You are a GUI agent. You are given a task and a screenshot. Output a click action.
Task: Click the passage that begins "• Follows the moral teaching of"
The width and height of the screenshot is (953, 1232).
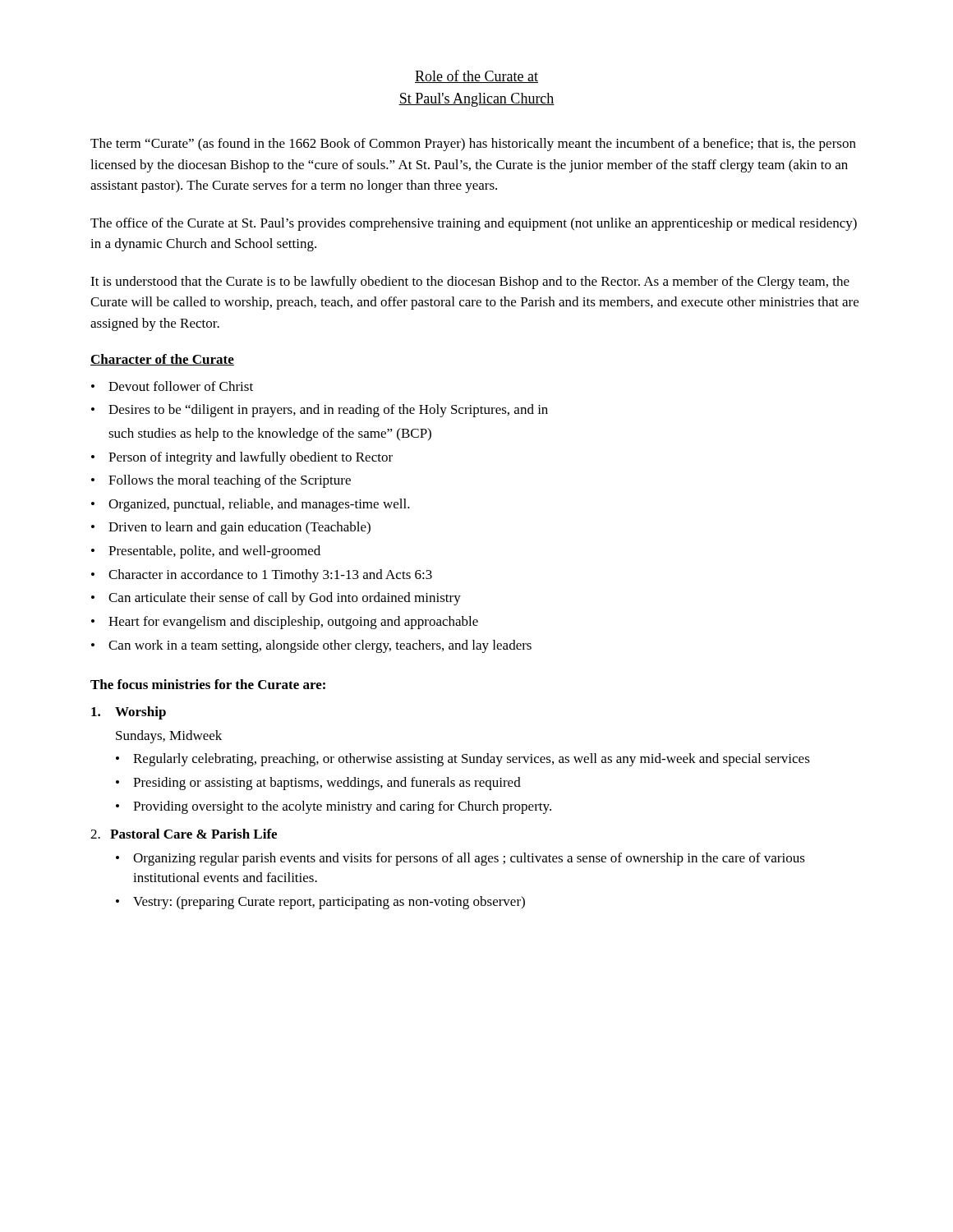click(221, 481)
